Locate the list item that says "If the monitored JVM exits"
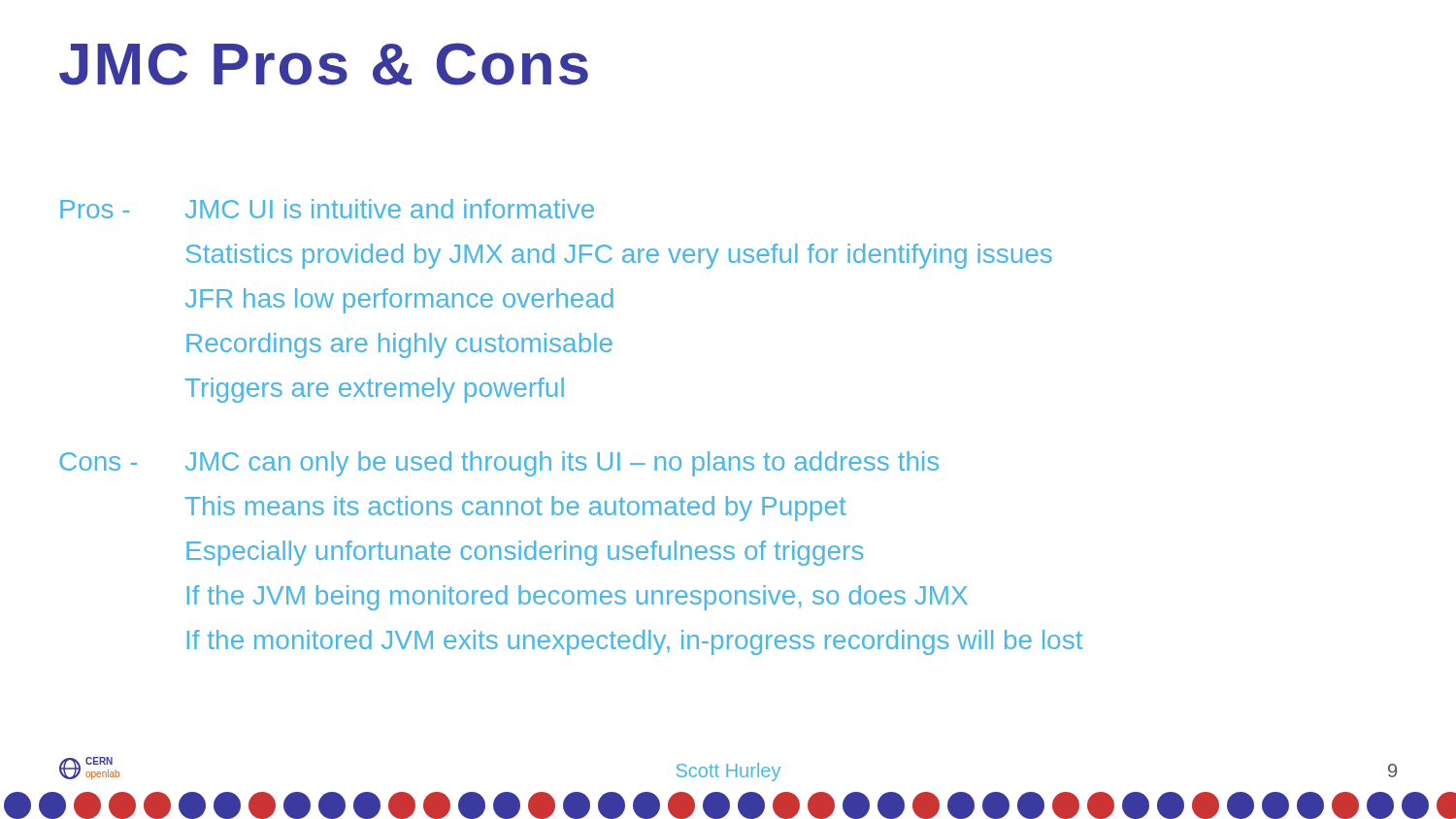The height and width of the screenshot is (819, 1456). click(634, 640)
